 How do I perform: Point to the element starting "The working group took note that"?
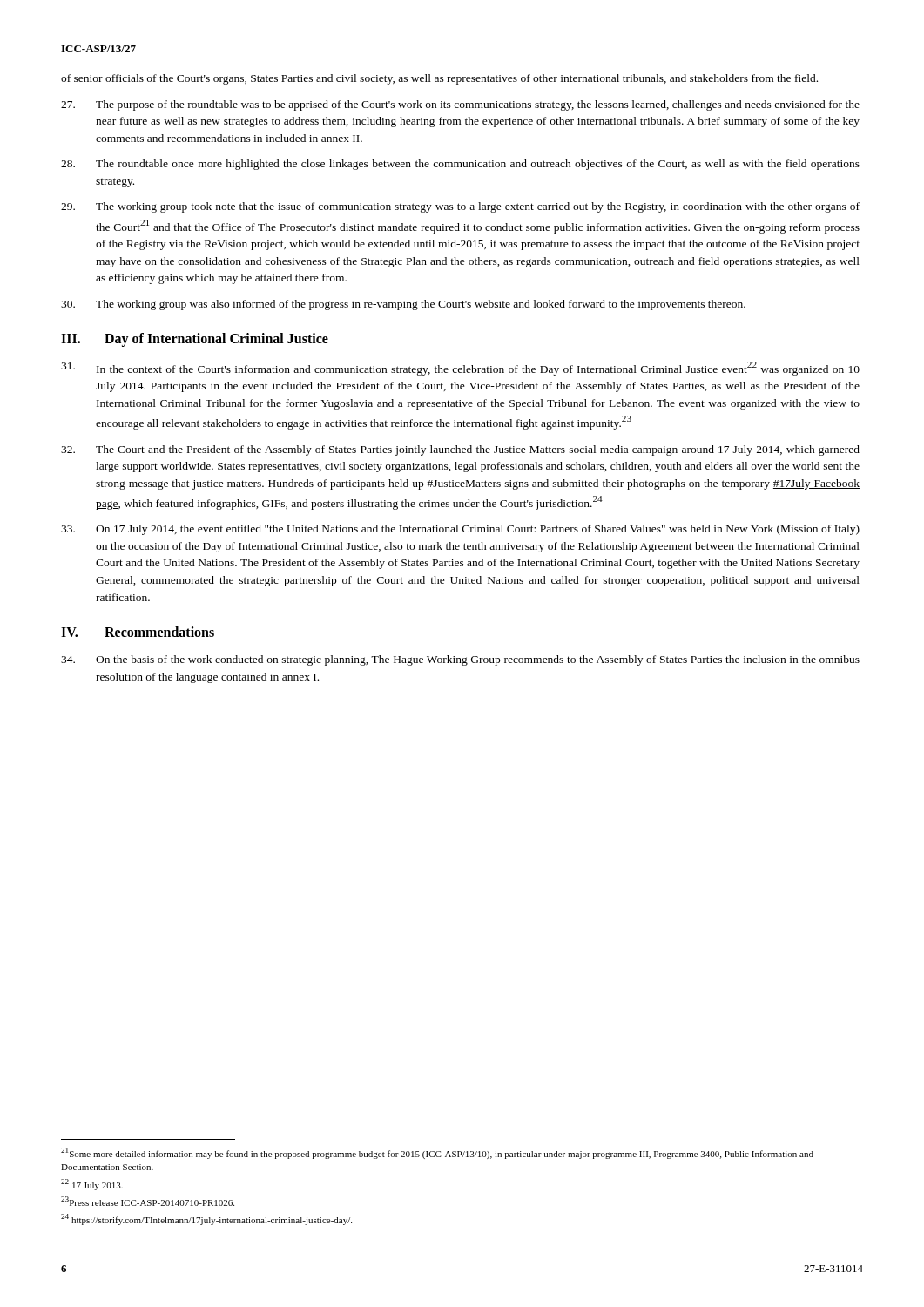tap(460, 242)
